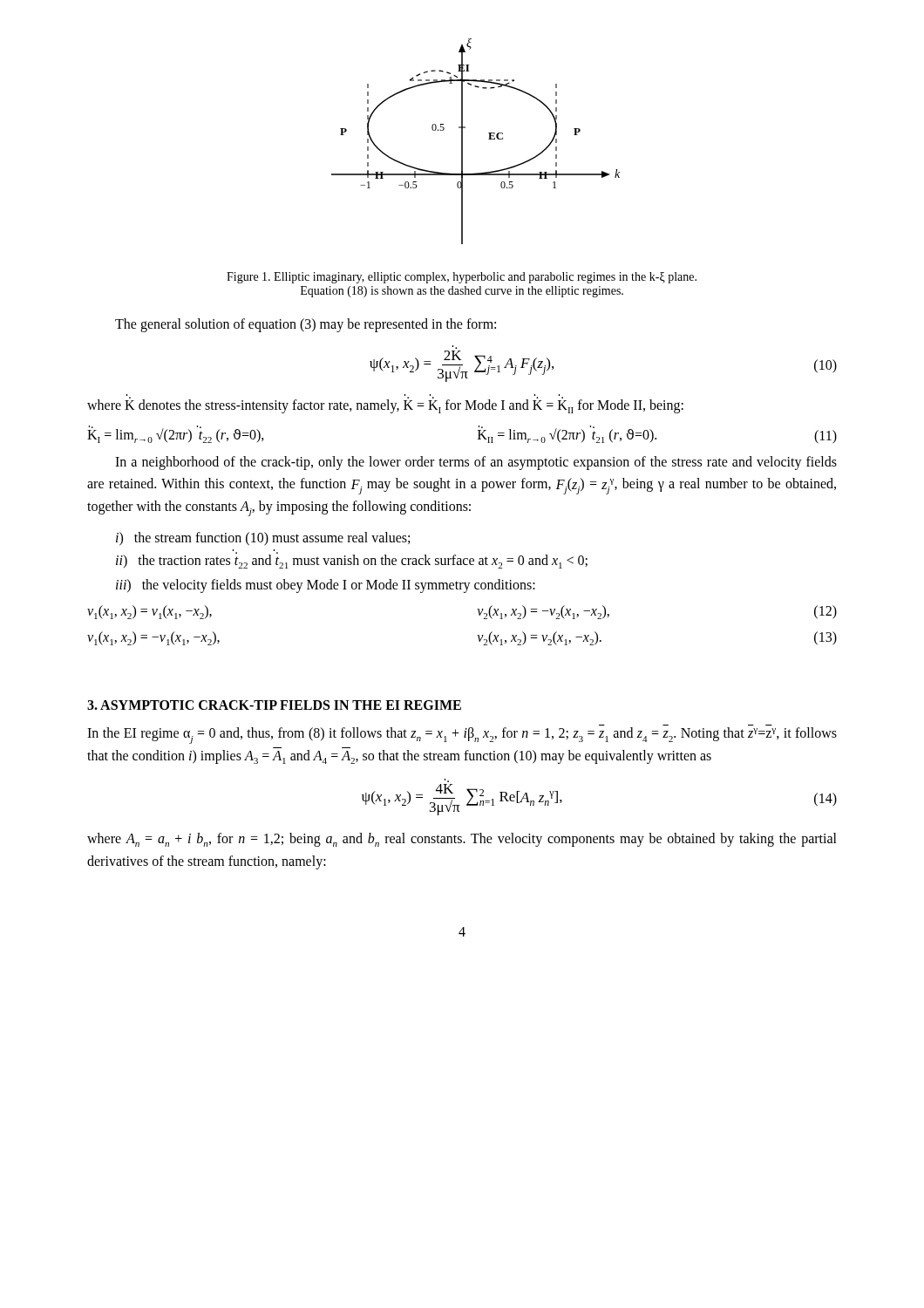Viewport: 924px width, 1308px height.
Task: Find the section header on this page that starts "3. ASYMPTOTIC CRACK-TIP FIELDS IN THE"
Action: point(274,705)
